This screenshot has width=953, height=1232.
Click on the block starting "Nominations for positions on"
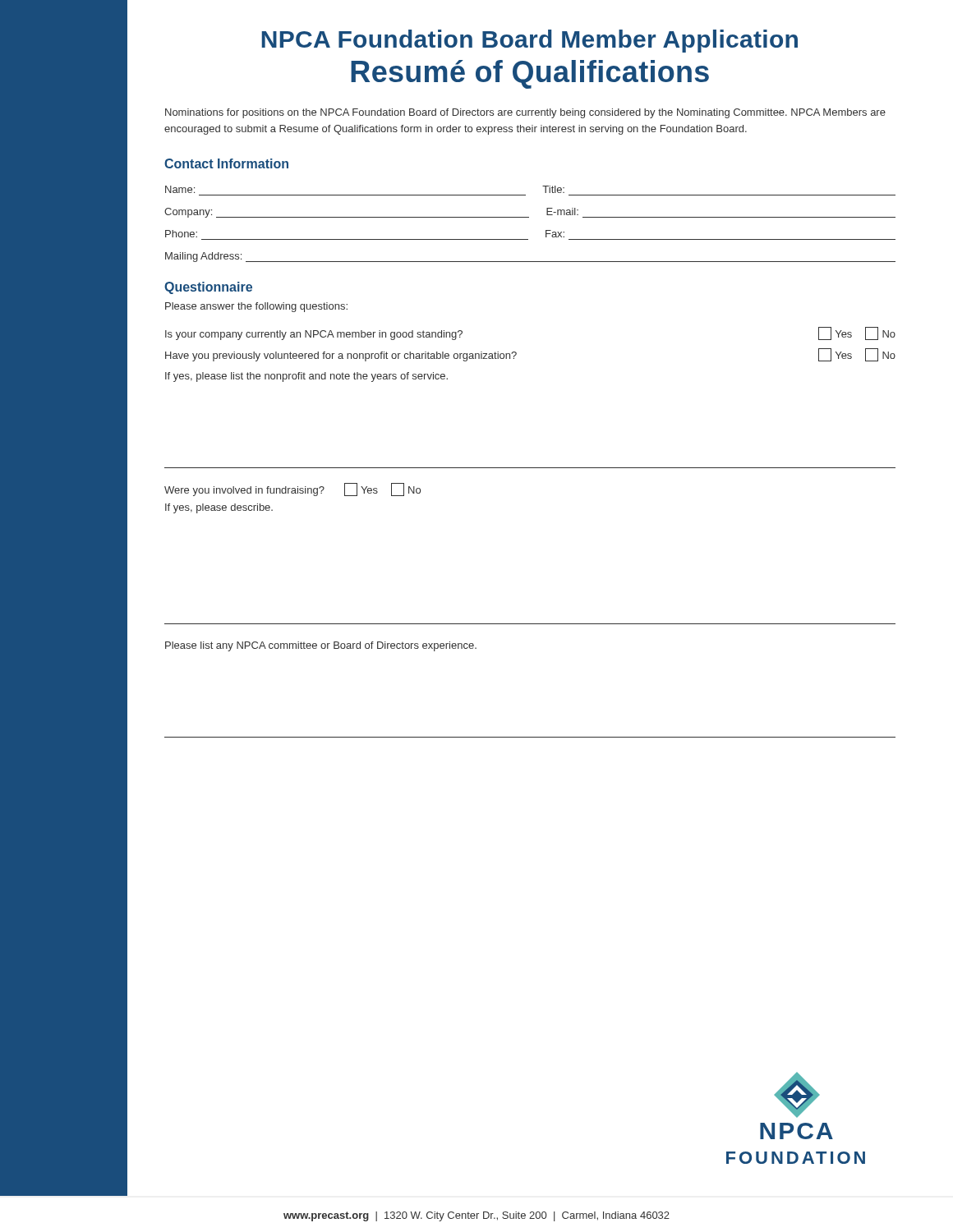pyautogui.click(x=525, y=121)
